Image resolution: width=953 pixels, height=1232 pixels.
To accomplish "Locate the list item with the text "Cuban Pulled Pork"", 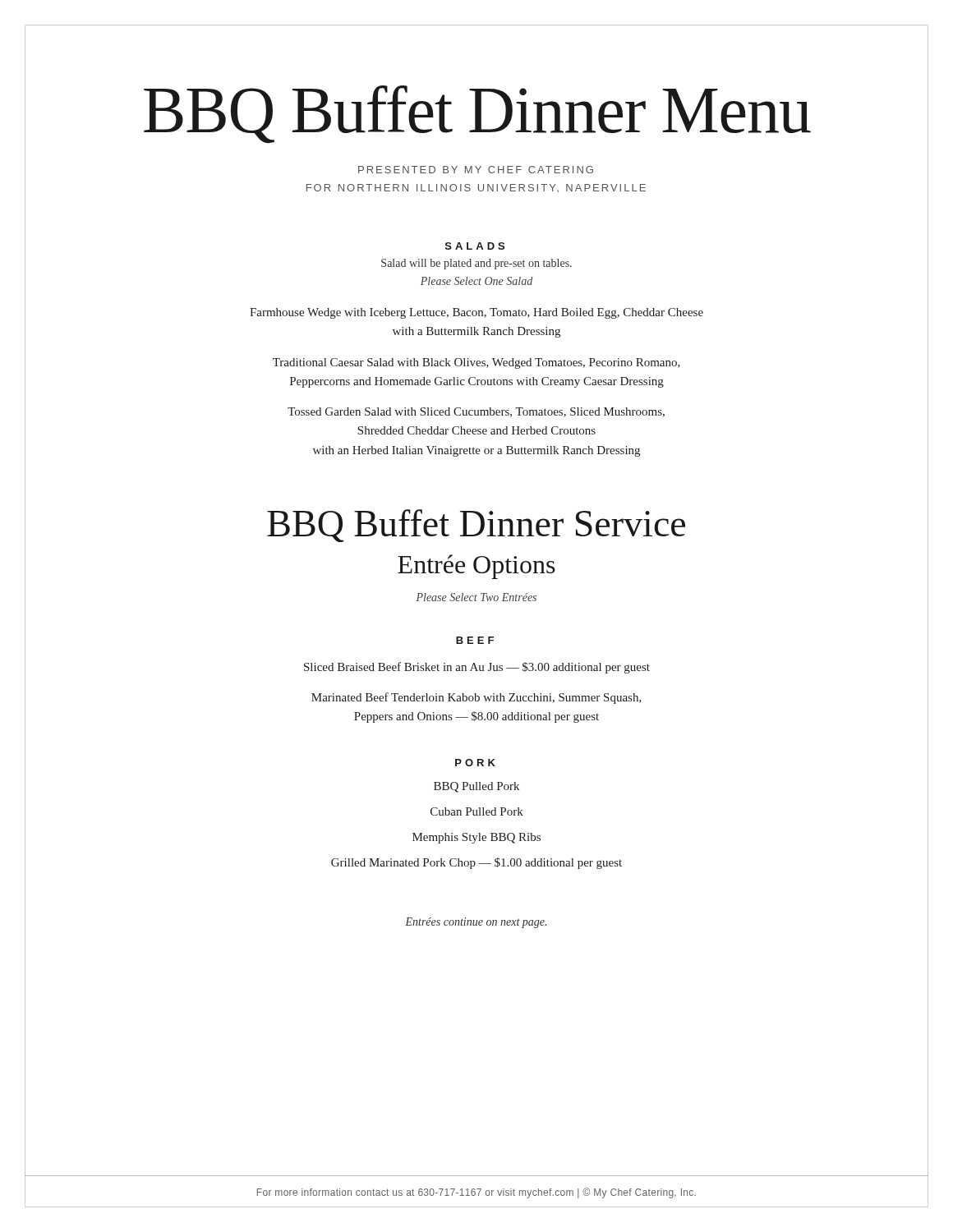I will pyautogui.click(x=476, y=812).
